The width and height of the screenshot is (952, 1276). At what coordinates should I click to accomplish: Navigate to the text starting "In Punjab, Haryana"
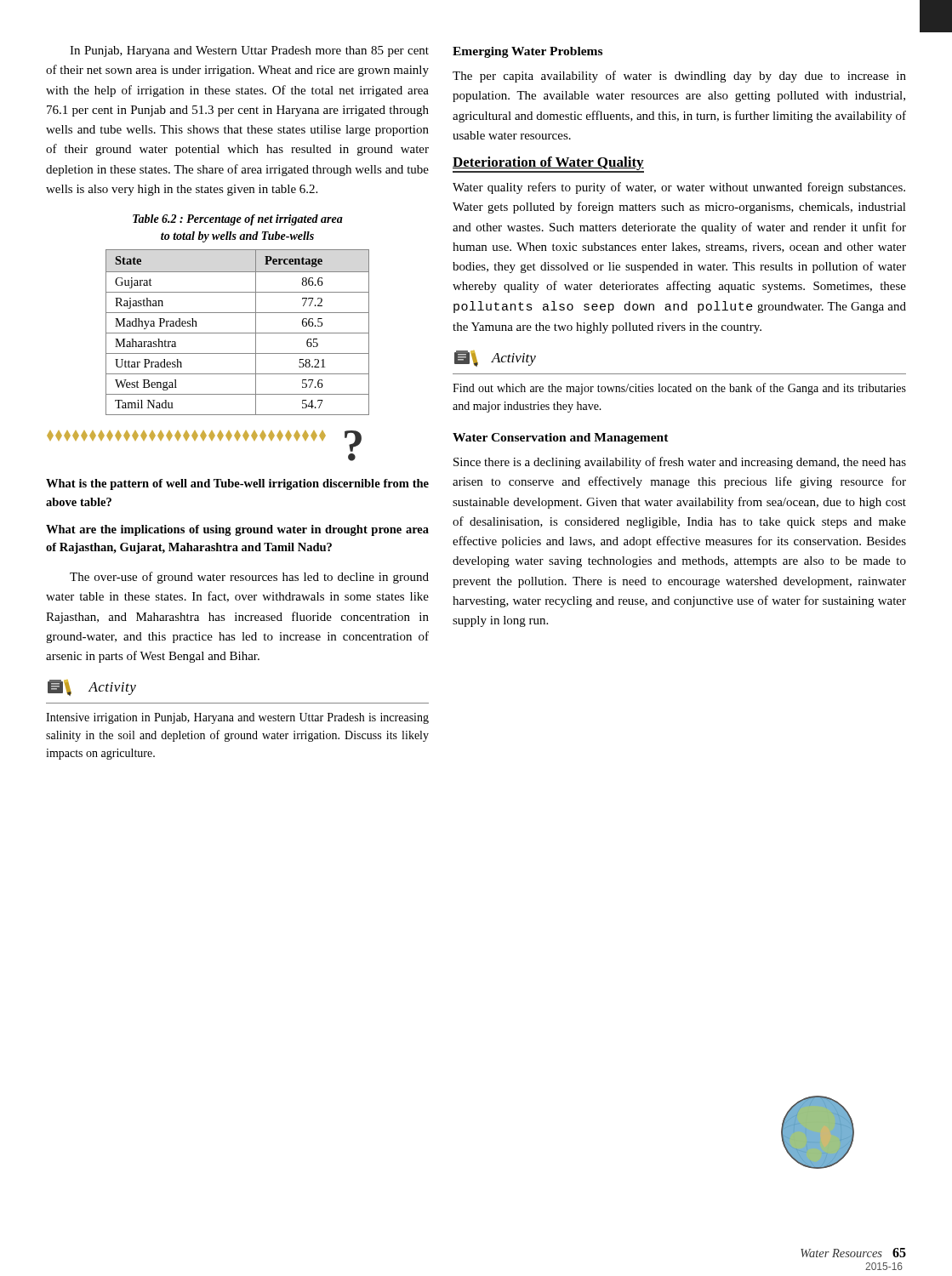[237, 120]
